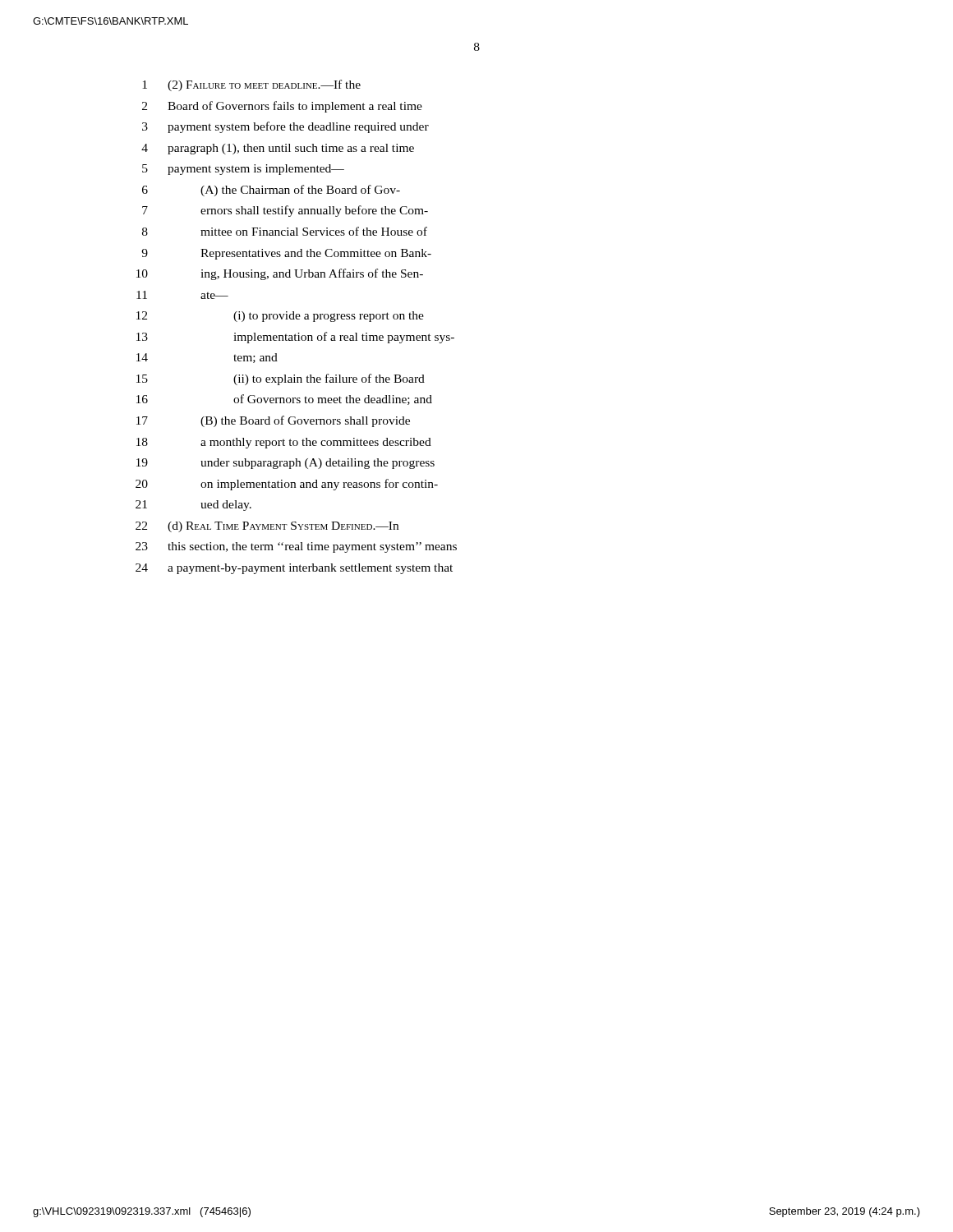Image resolution: width=953 pixels, height=1232 pixels.
Task: Locate the element starting "20 on implementation and any reasons for contin-"
Action: tap(287, 485)
